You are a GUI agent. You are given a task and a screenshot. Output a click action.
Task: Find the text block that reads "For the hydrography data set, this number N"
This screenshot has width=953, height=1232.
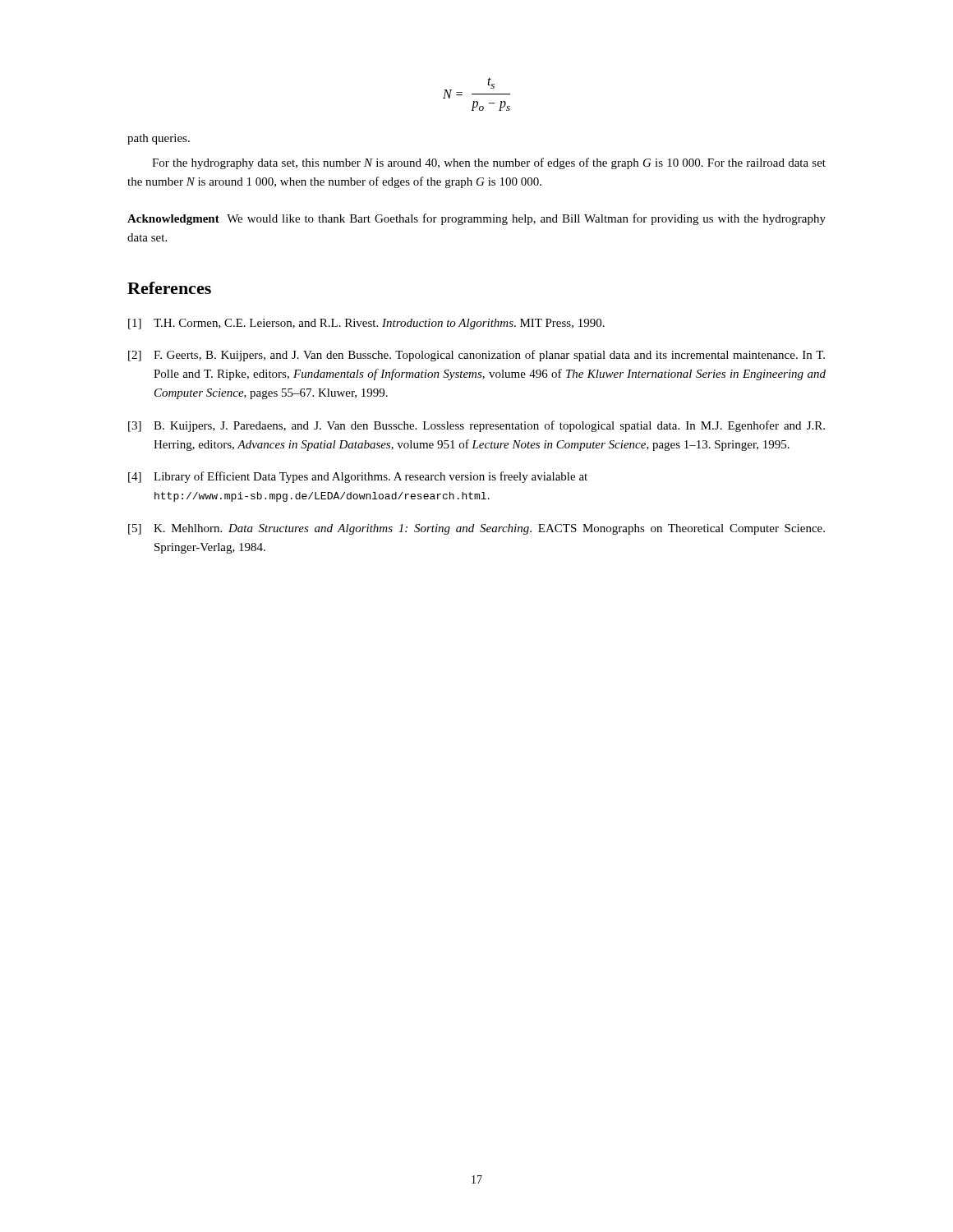tap(476, 172)
